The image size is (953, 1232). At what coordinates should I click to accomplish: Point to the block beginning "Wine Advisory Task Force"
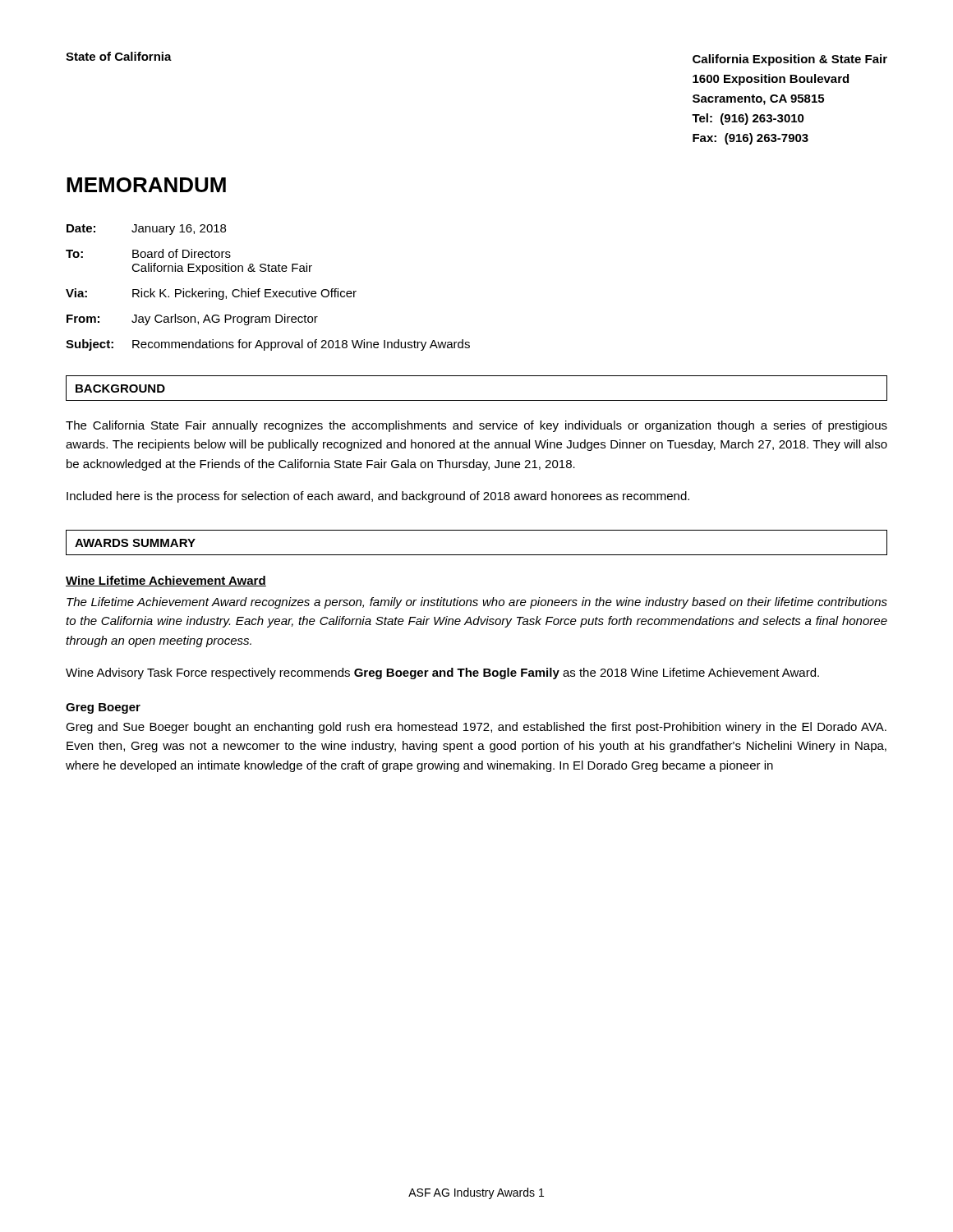click(443, 672)
